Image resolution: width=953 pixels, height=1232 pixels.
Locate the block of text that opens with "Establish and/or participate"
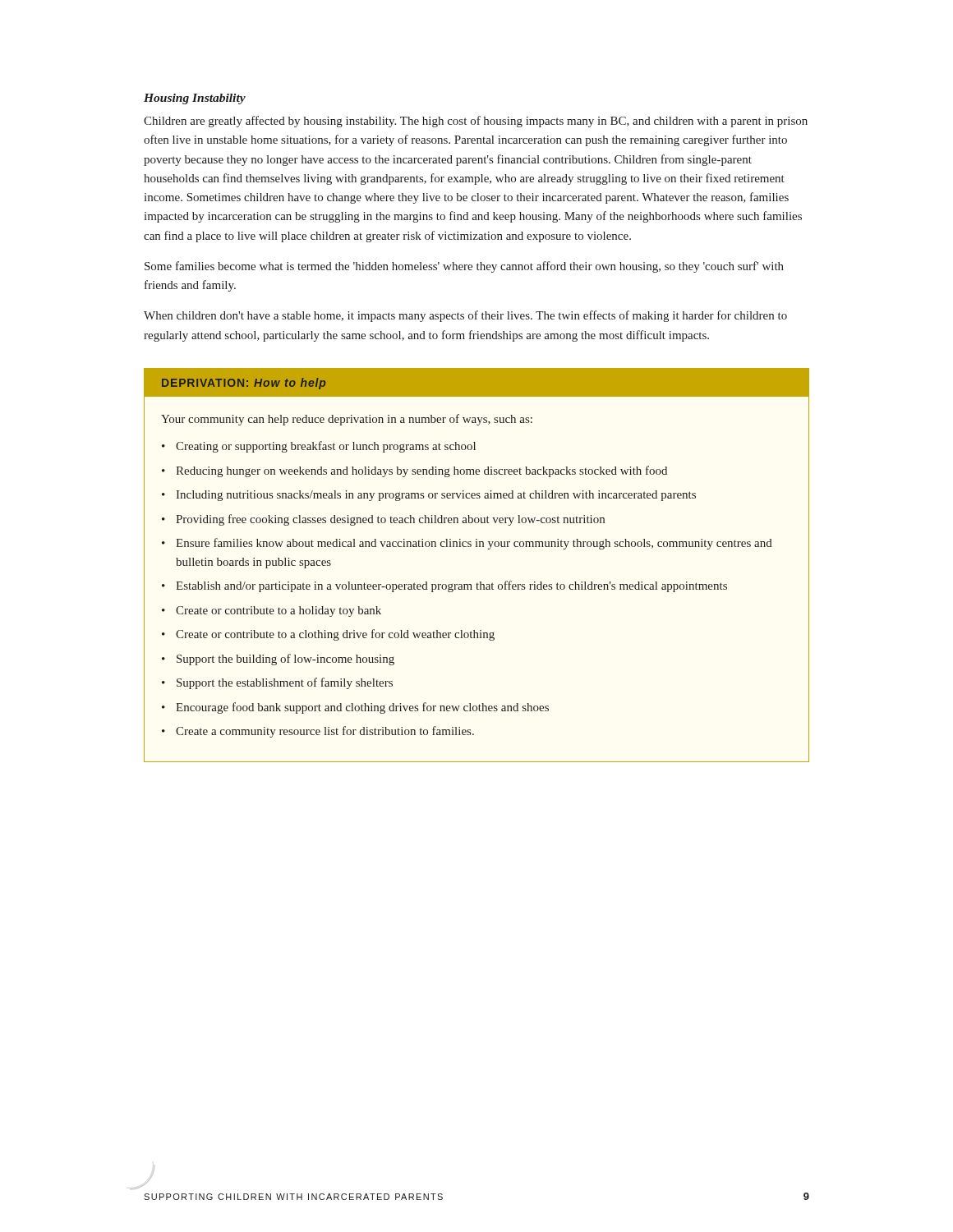(x=452, y=586)
